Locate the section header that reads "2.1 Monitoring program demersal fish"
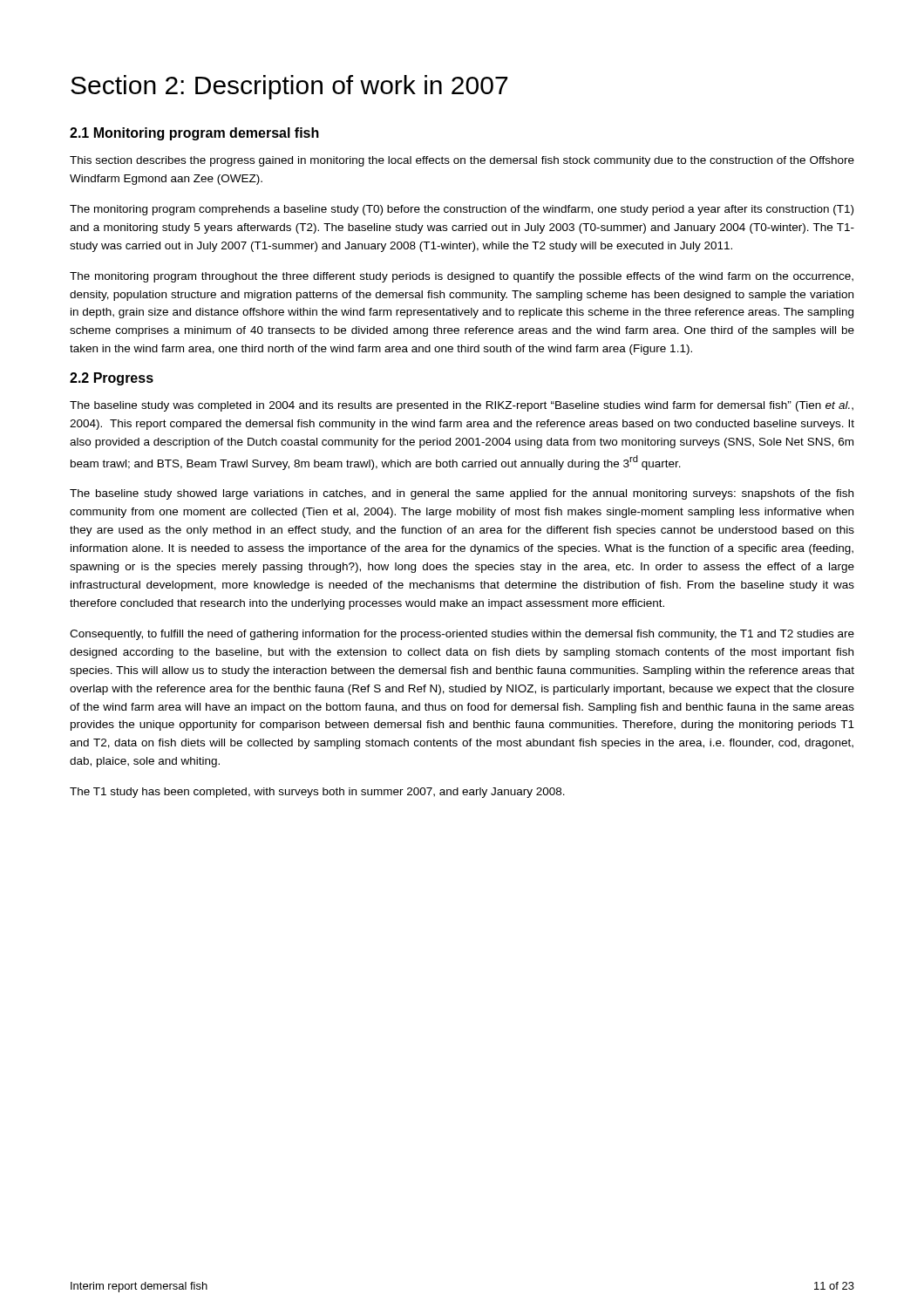Screen dimensions: 1308x924 coord(195,133)
